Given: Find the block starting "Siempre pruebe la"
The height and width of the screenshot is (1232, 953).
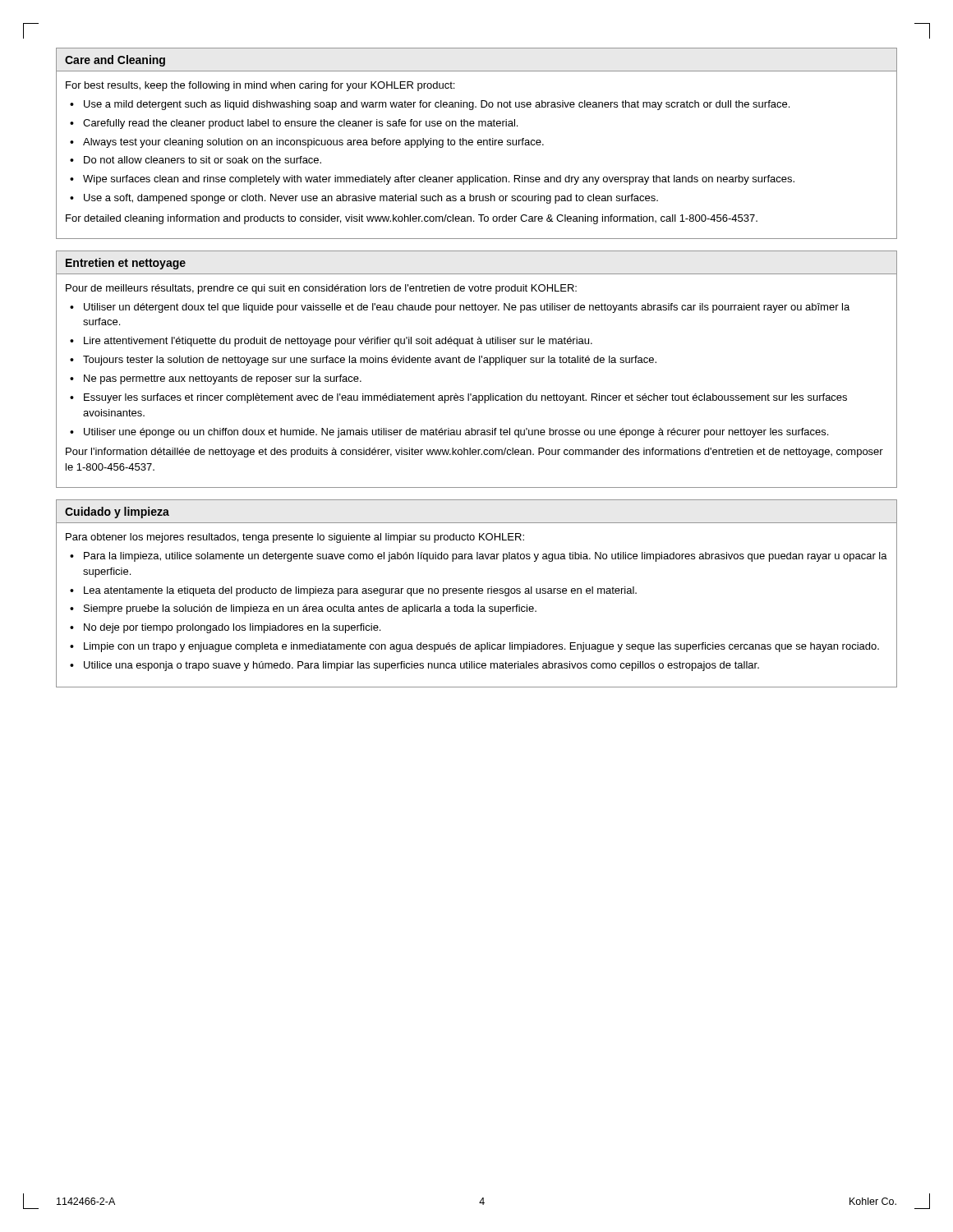Looking at the screenshot, I should (310, 608).
